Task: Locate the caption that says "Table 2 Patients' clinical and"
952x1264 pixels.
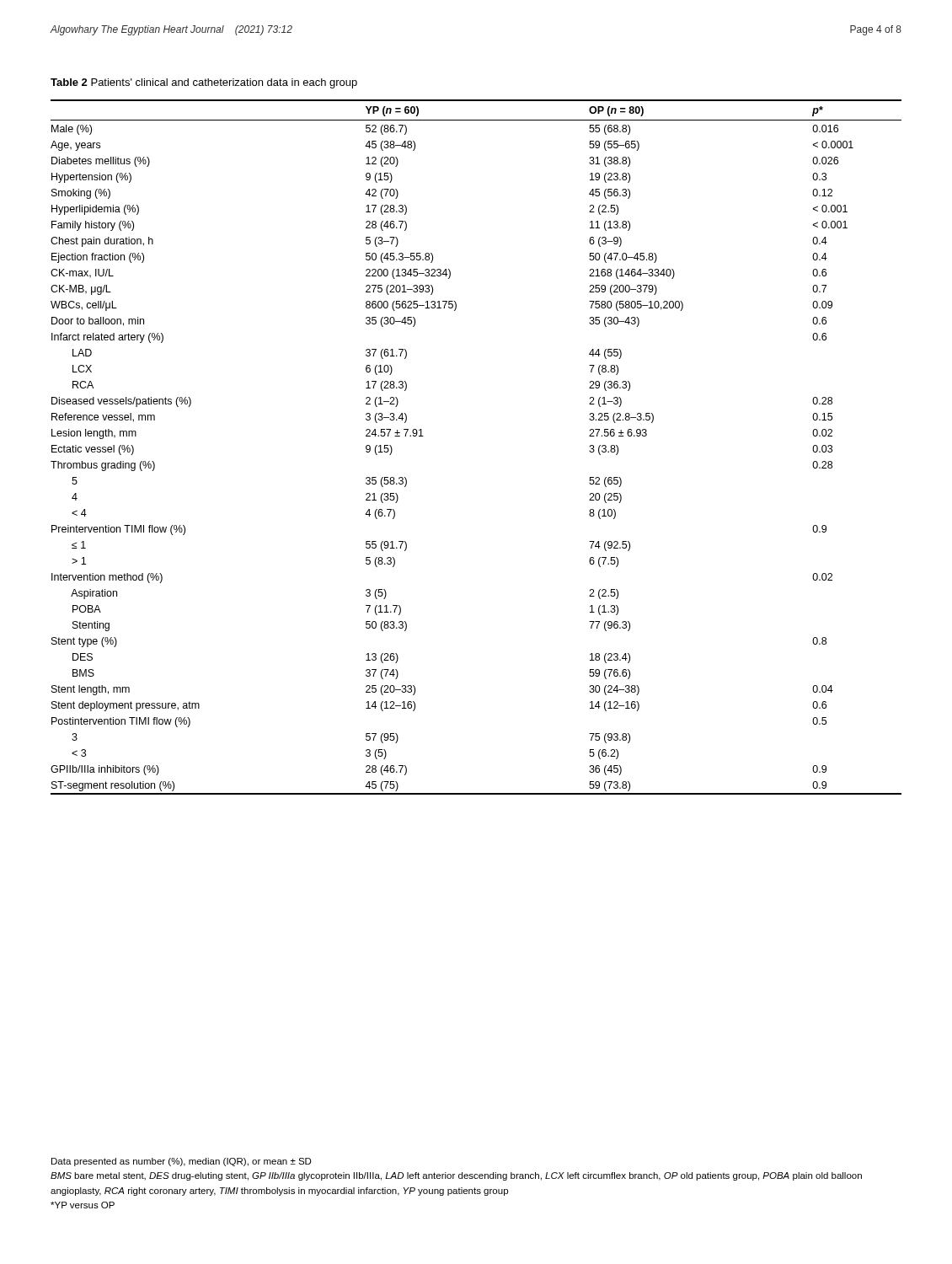Action: tap(204, 82)
